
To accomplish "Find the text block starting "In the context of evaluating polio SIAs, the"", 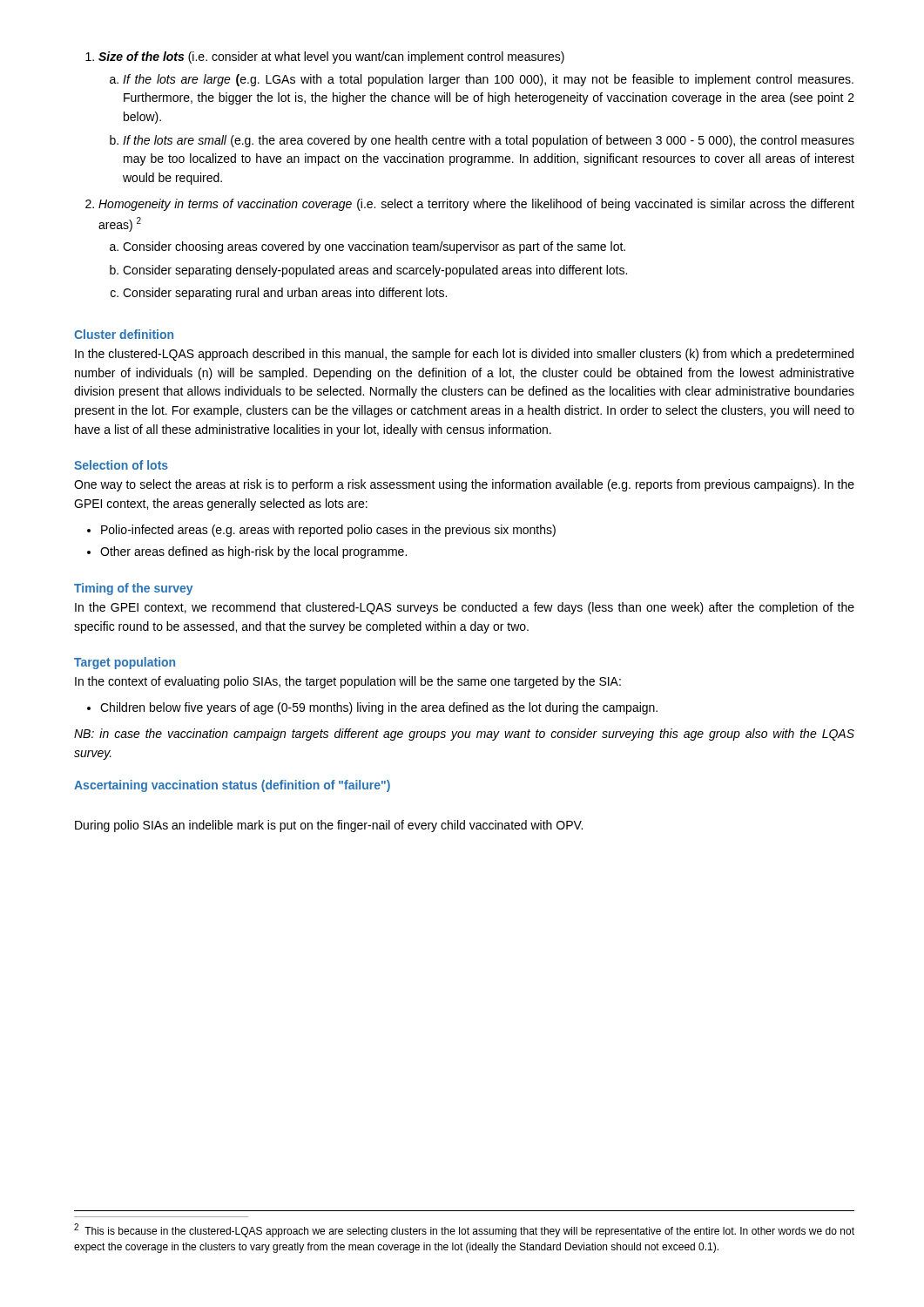I will (464, 683).
